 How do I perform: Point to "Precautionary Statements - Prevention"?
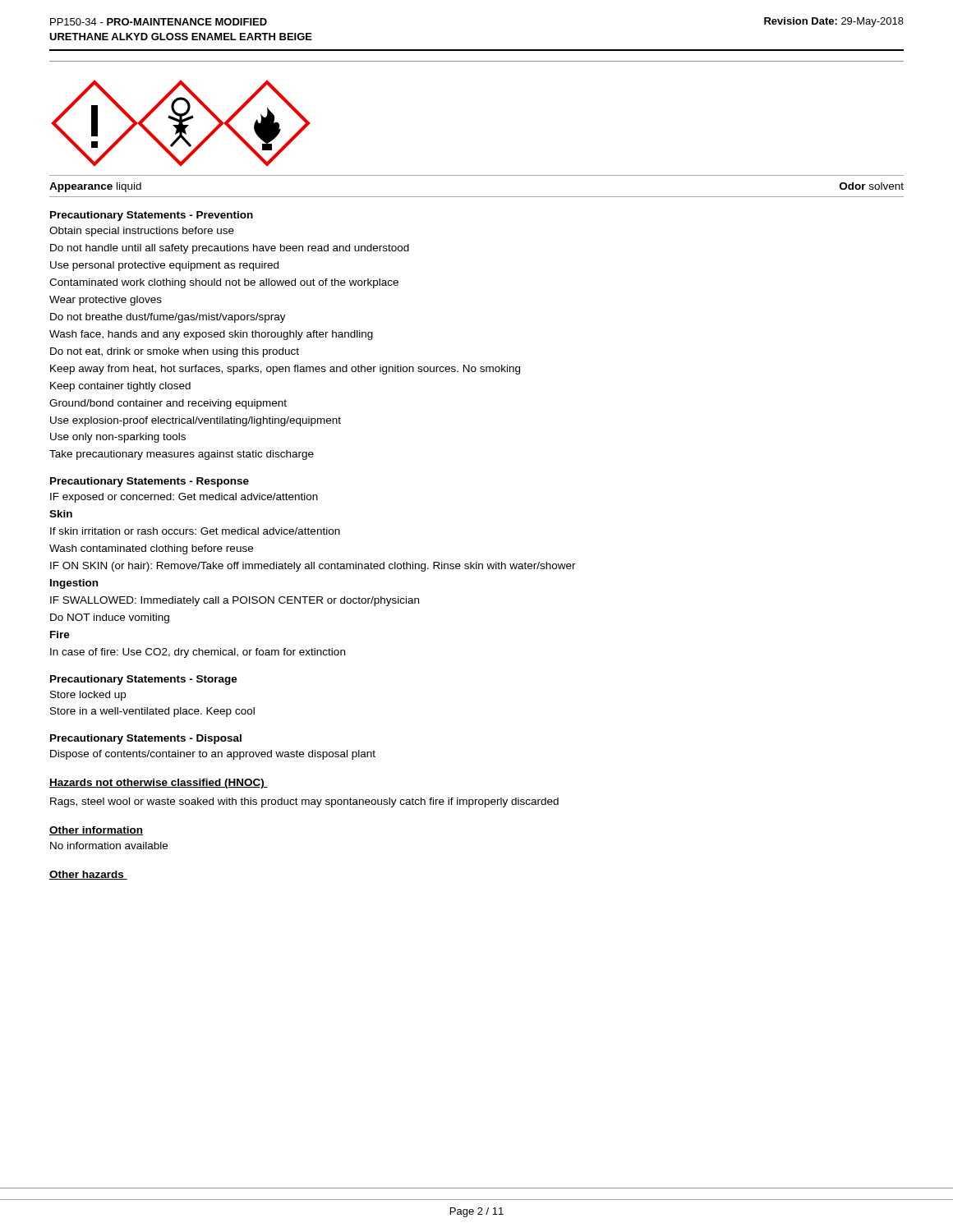[x=151, y=215]
